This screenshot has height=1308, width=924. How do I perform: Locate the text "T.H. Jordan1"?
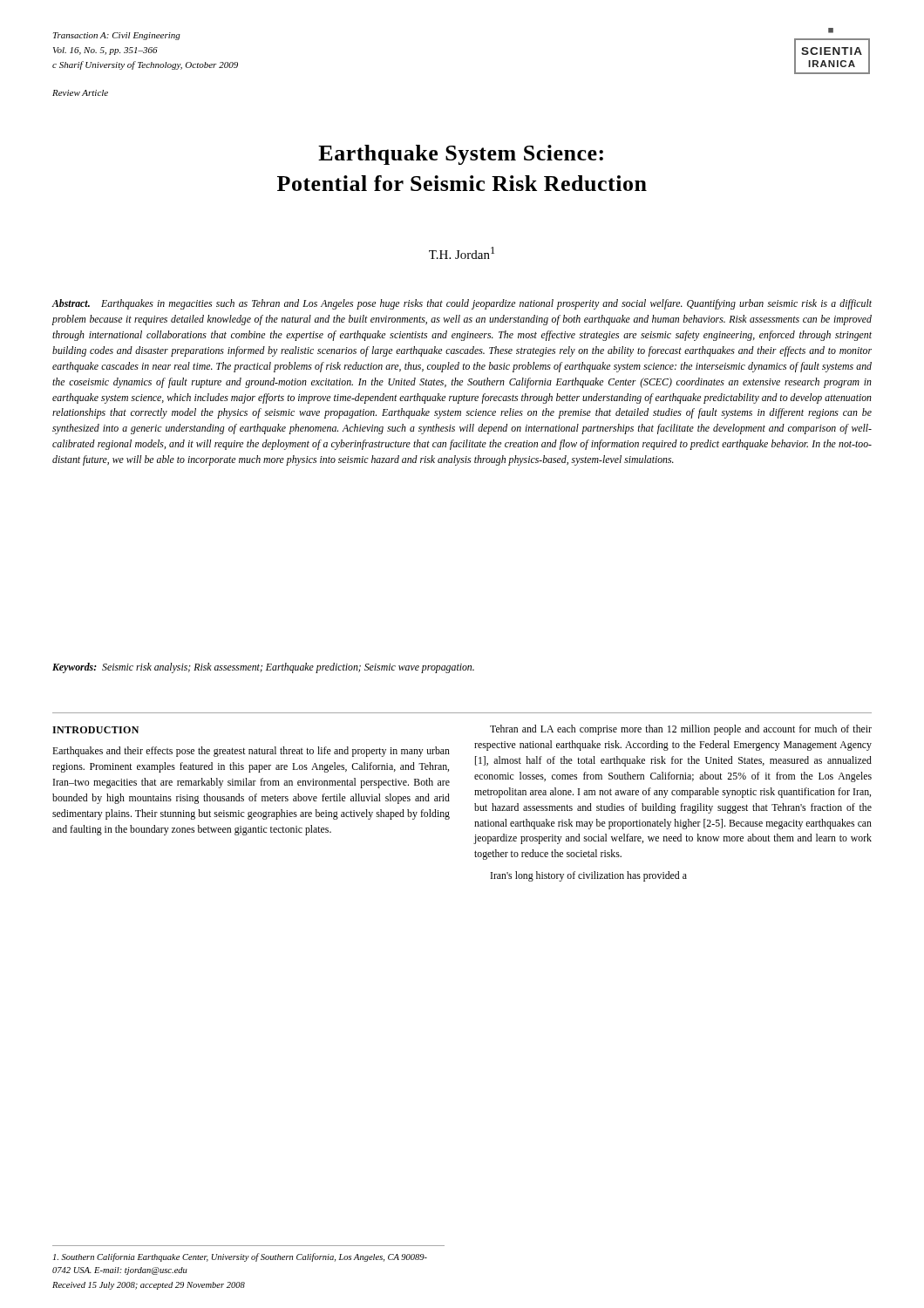[x=462, y=253]
